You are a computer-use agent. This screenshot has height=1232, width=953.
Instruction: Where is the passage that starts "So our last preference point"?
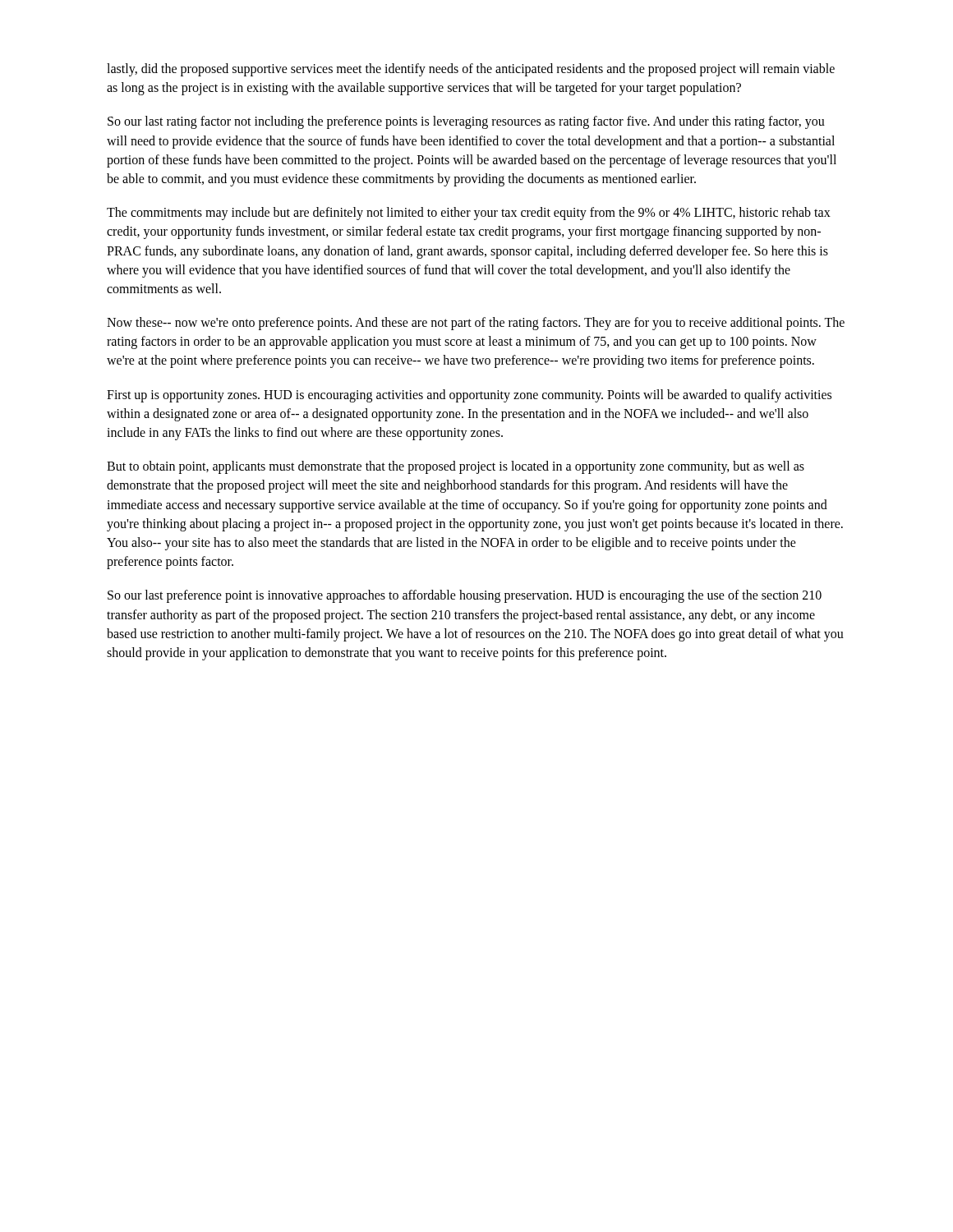pos(475,624)
